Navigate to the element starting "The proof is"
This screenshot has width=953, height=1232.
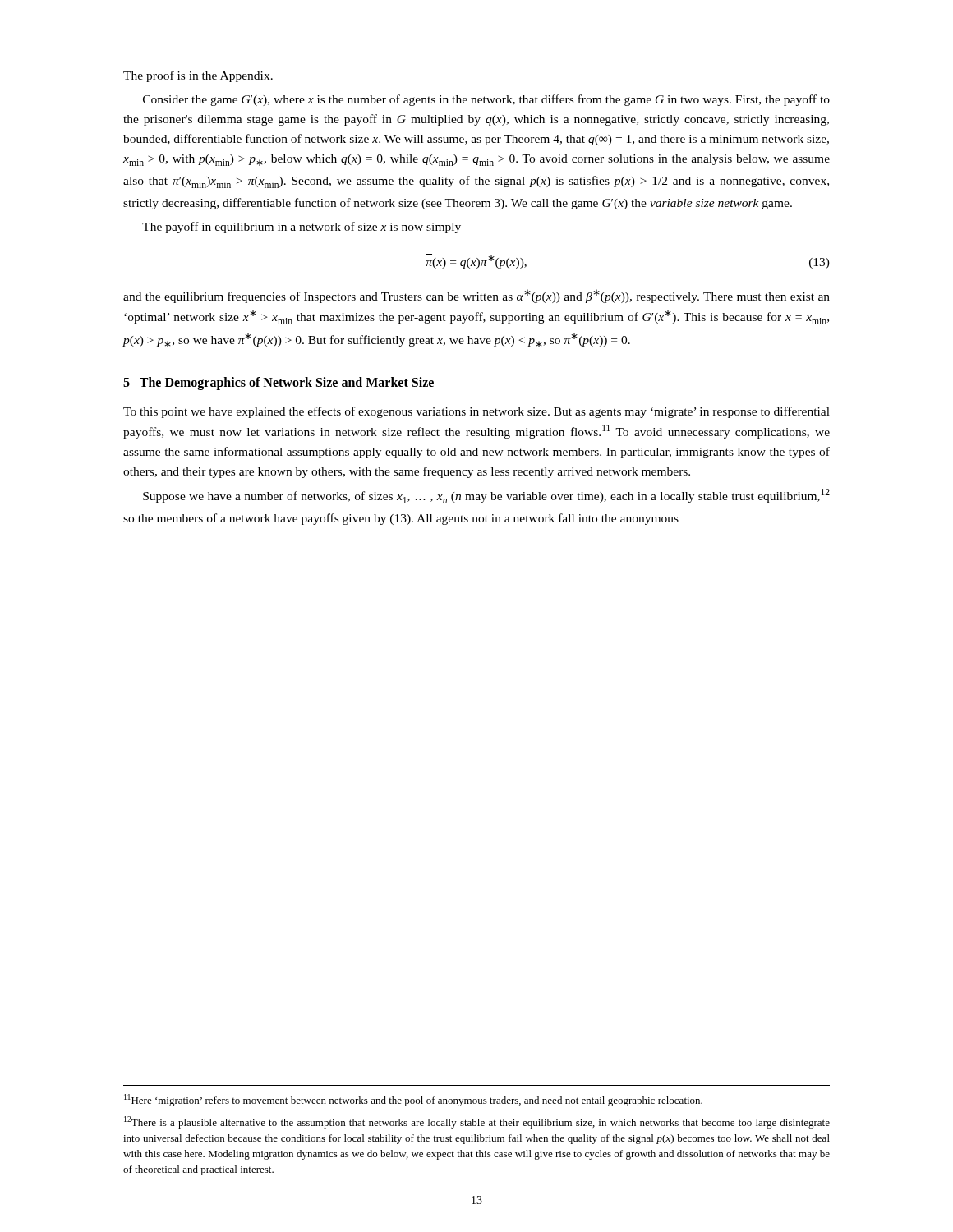coord(476,151)
